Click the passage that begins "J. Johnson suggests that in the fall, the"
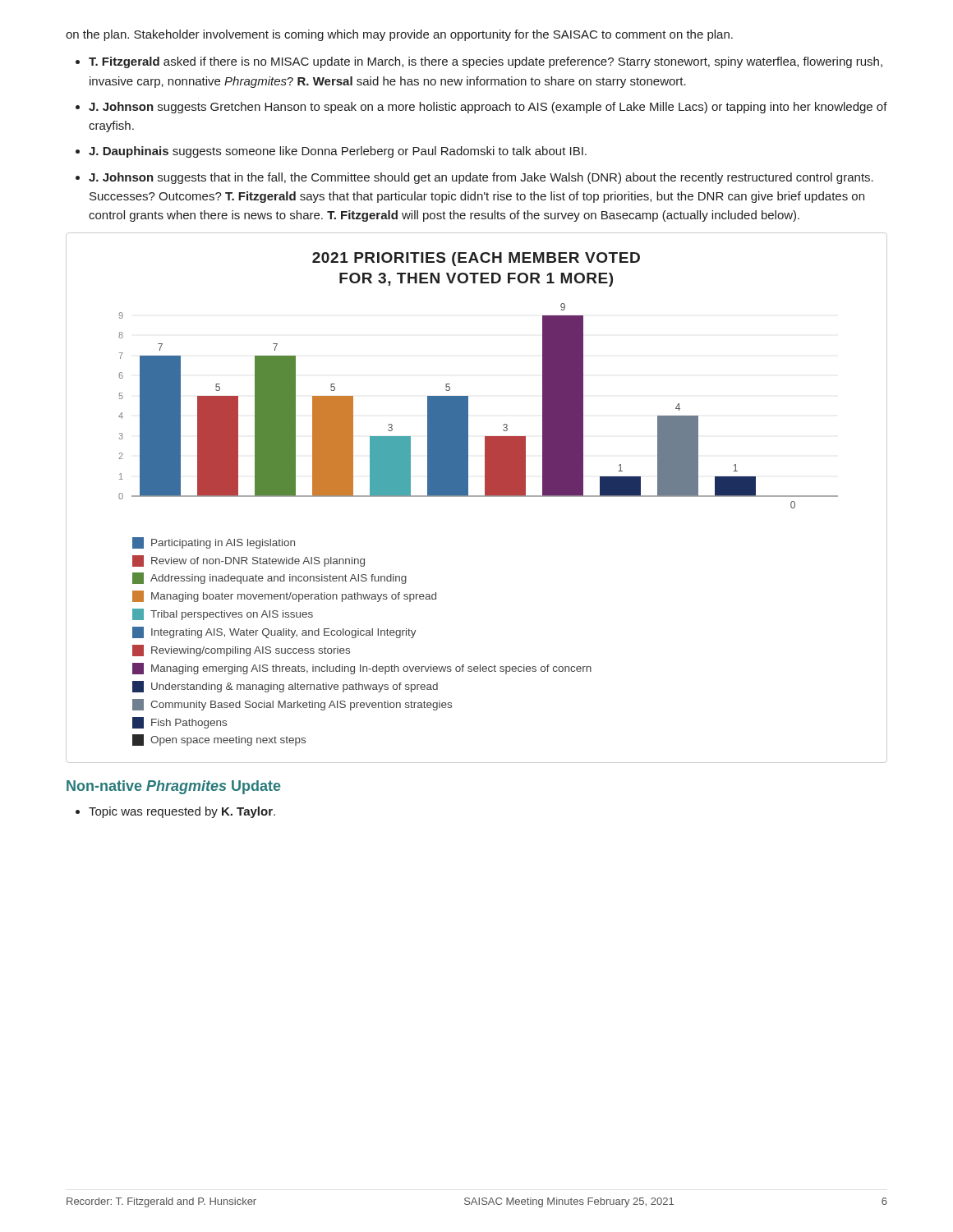This screenshot has height=1232, width=953. (x=481, y=196)
